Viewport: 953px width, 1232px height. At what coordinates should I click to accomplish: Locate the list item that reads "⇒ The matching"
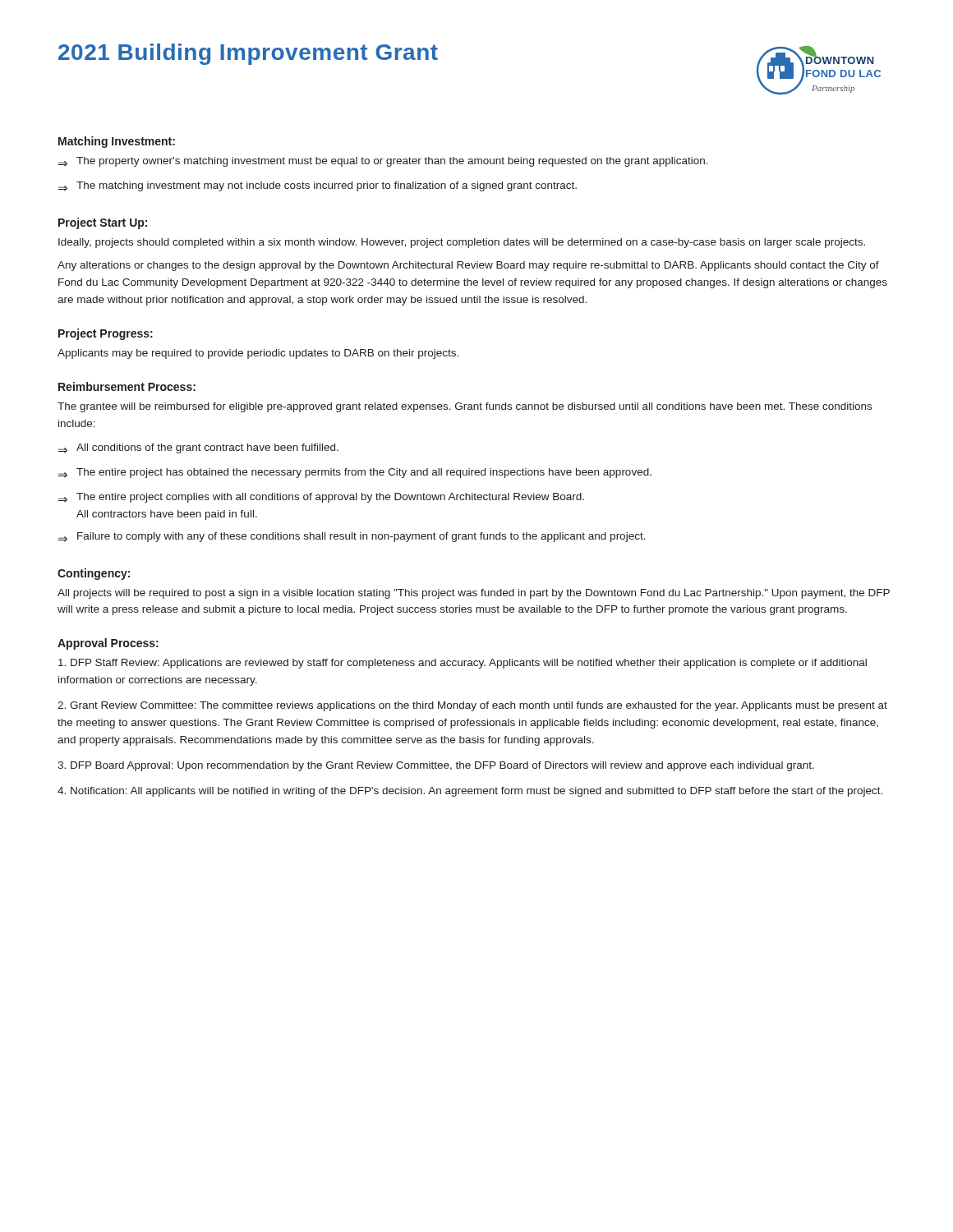click(476, 188)
